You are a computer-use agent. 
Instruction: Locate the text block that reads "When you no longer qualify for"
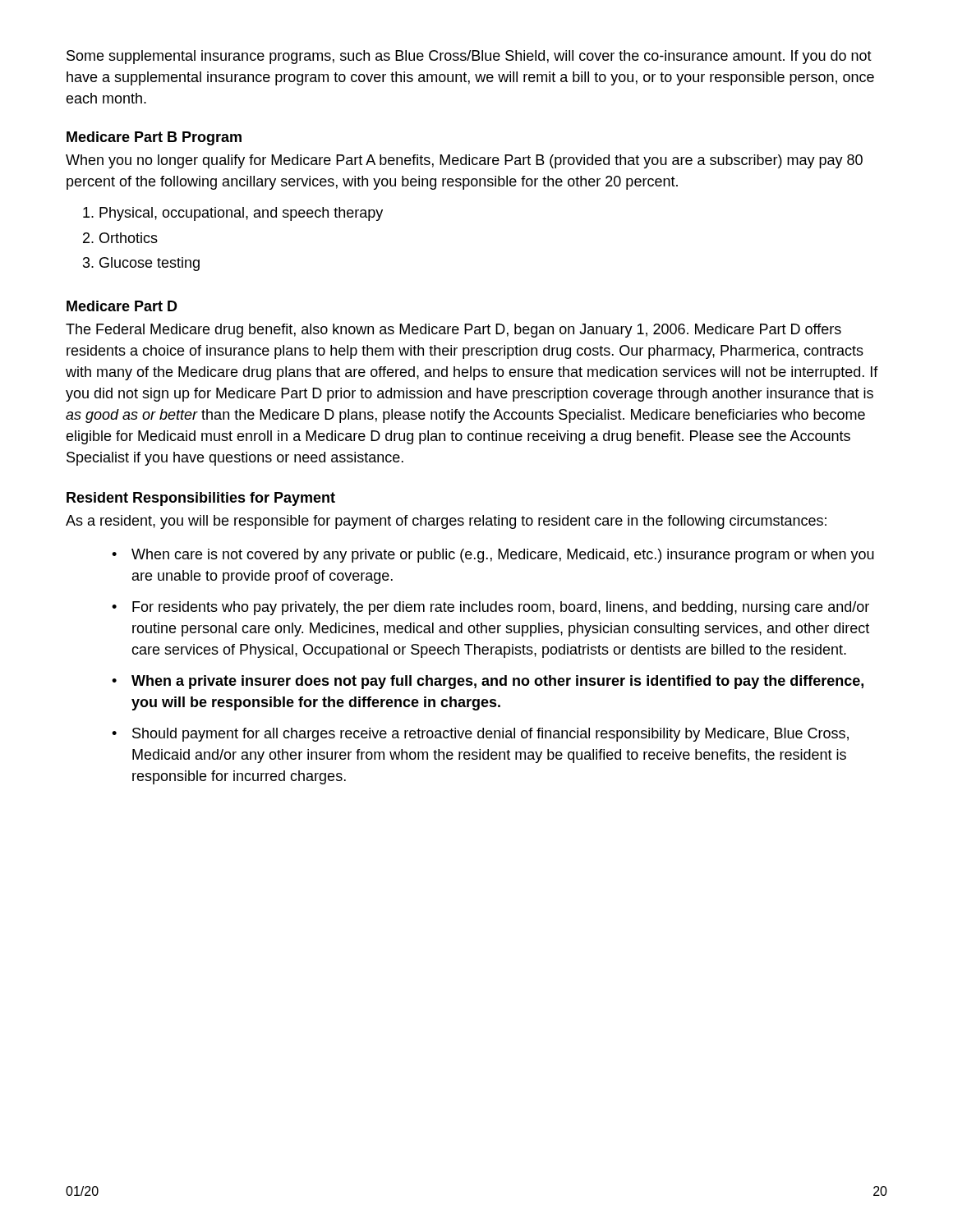pyautogui.click(x=464, y=171)
